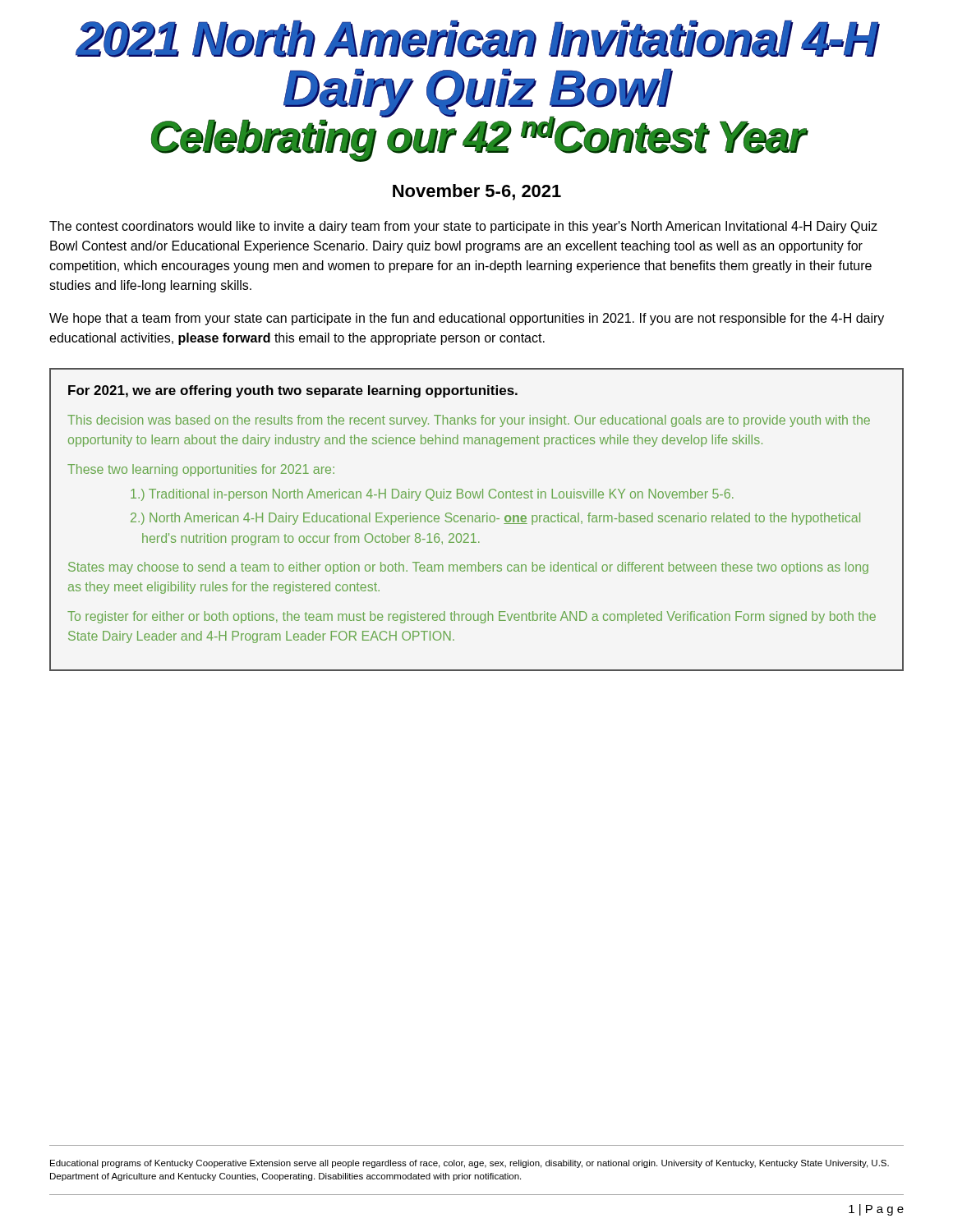The image size is (953, 1232).
Task: Point to the text starting "2021 North American Invitational 4-H"
Action: (476, 85)
